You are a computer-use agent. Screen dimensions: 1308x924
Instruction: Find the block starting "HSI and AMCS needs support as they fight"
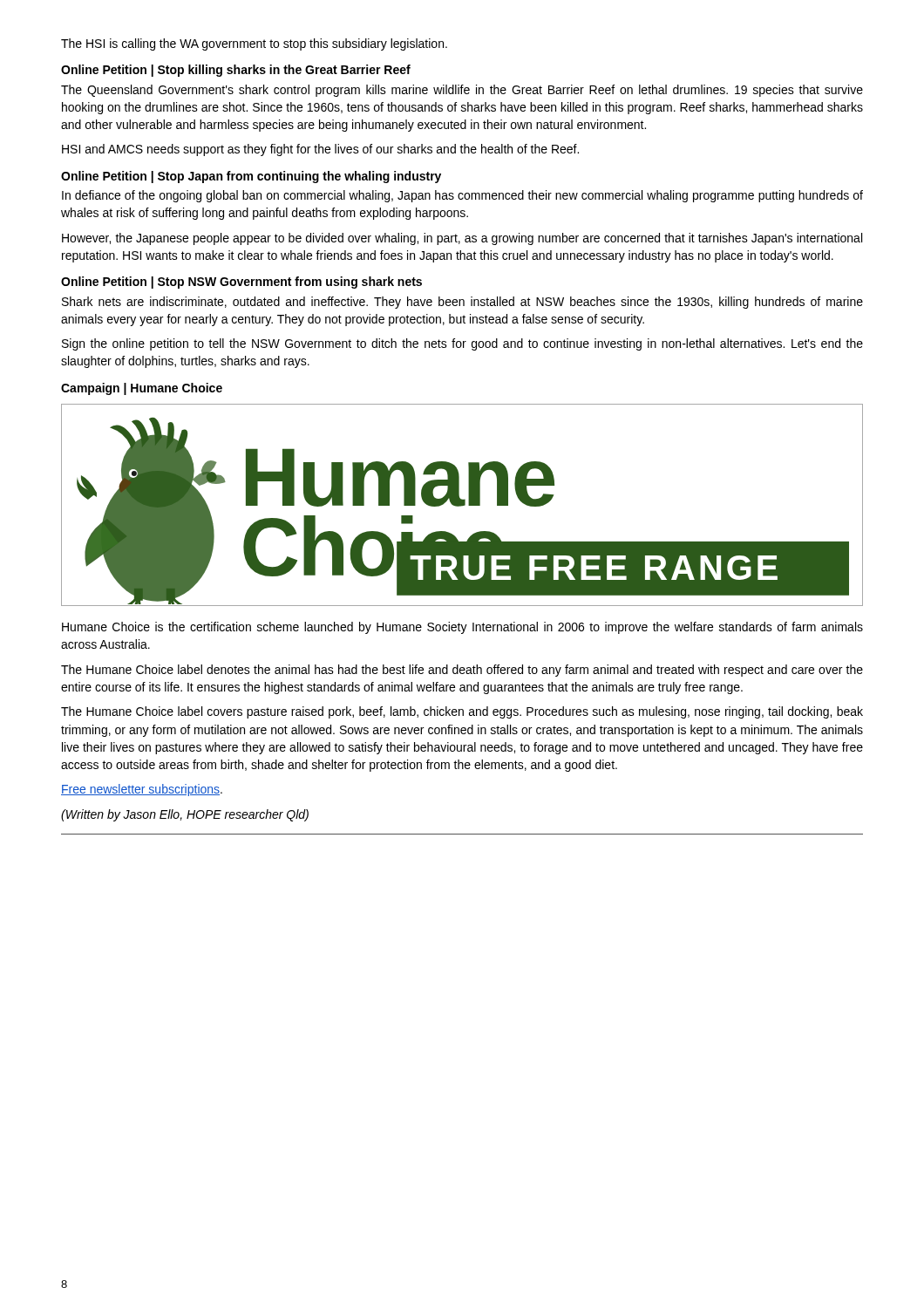(462, 150)
